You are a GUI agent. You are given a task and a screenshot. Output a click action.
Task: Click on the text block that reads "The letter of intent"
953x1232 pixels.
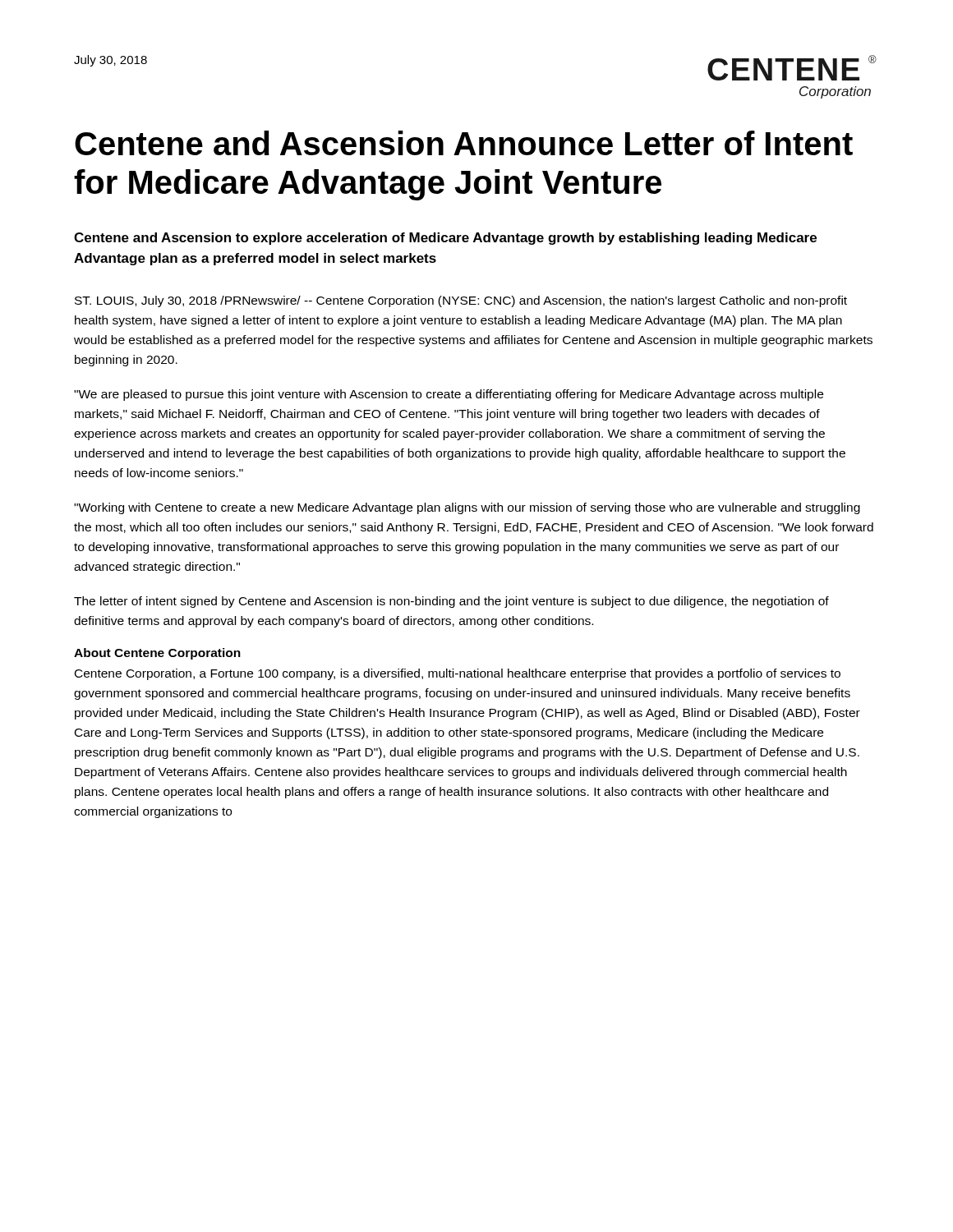coord(451,611)
